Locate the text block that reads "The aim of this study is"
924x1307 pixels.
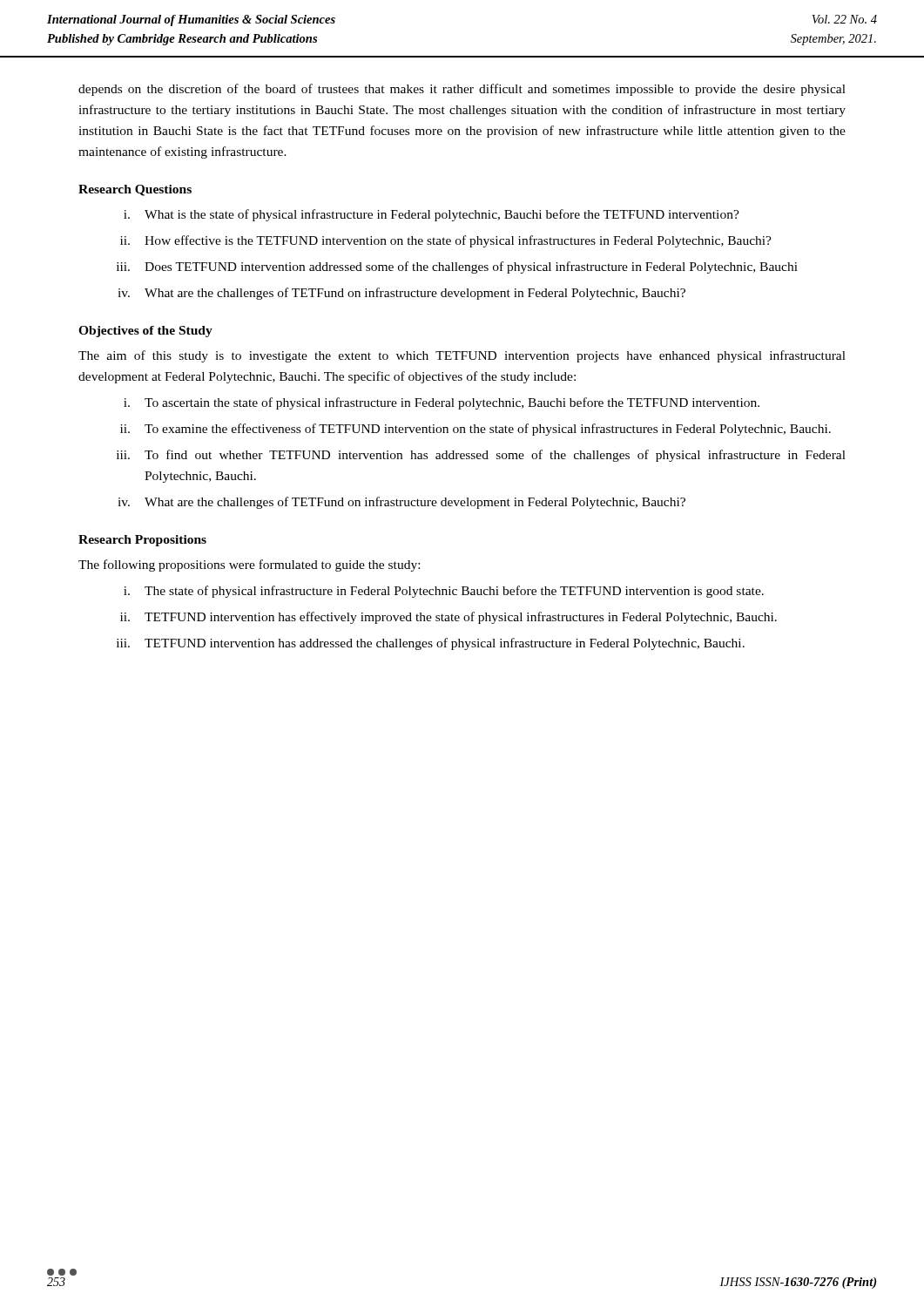pos(462,366)
